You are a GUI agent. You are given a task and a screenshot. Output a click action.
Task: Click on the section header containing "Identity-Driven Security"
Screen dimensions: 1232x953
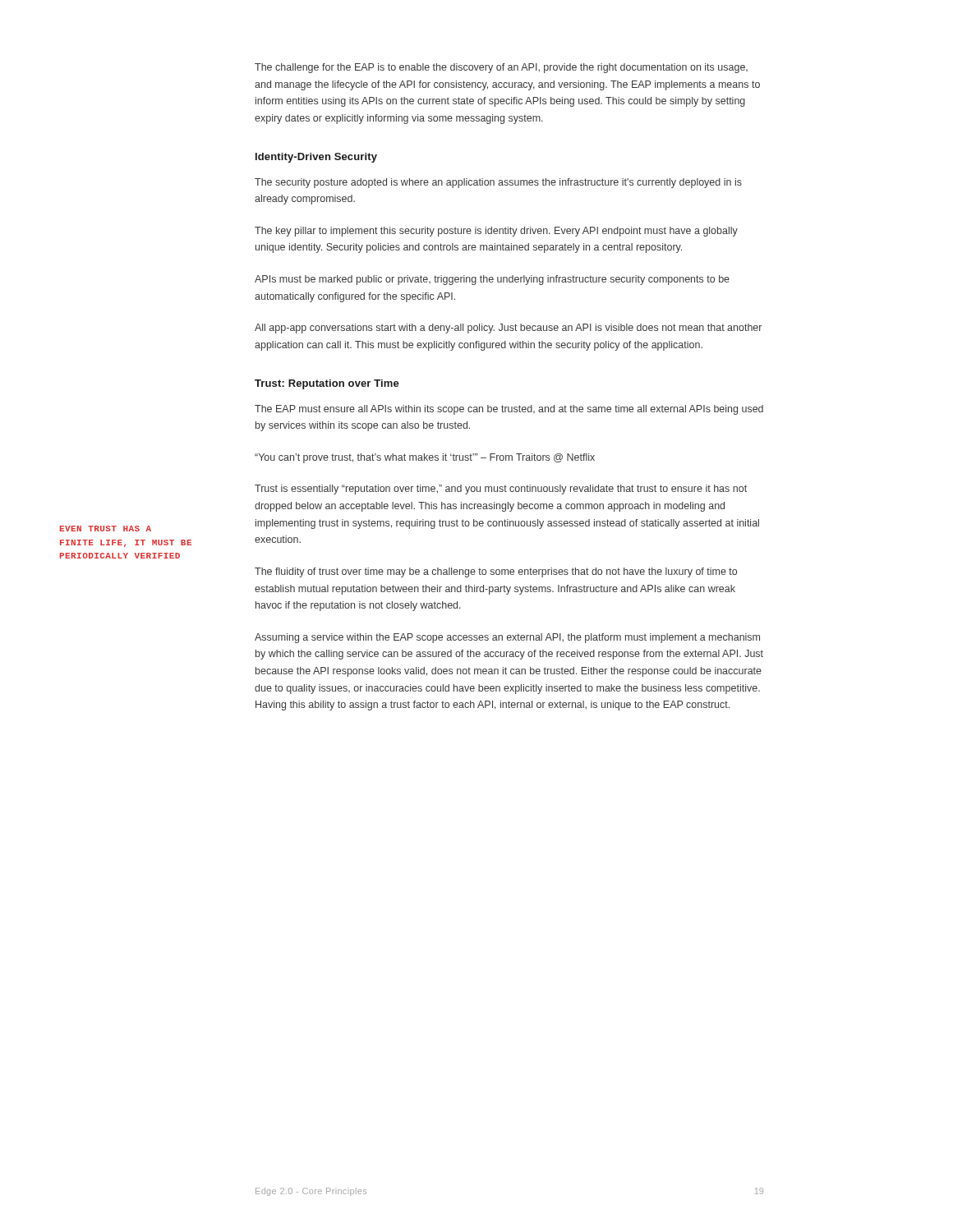click(316, 156)
